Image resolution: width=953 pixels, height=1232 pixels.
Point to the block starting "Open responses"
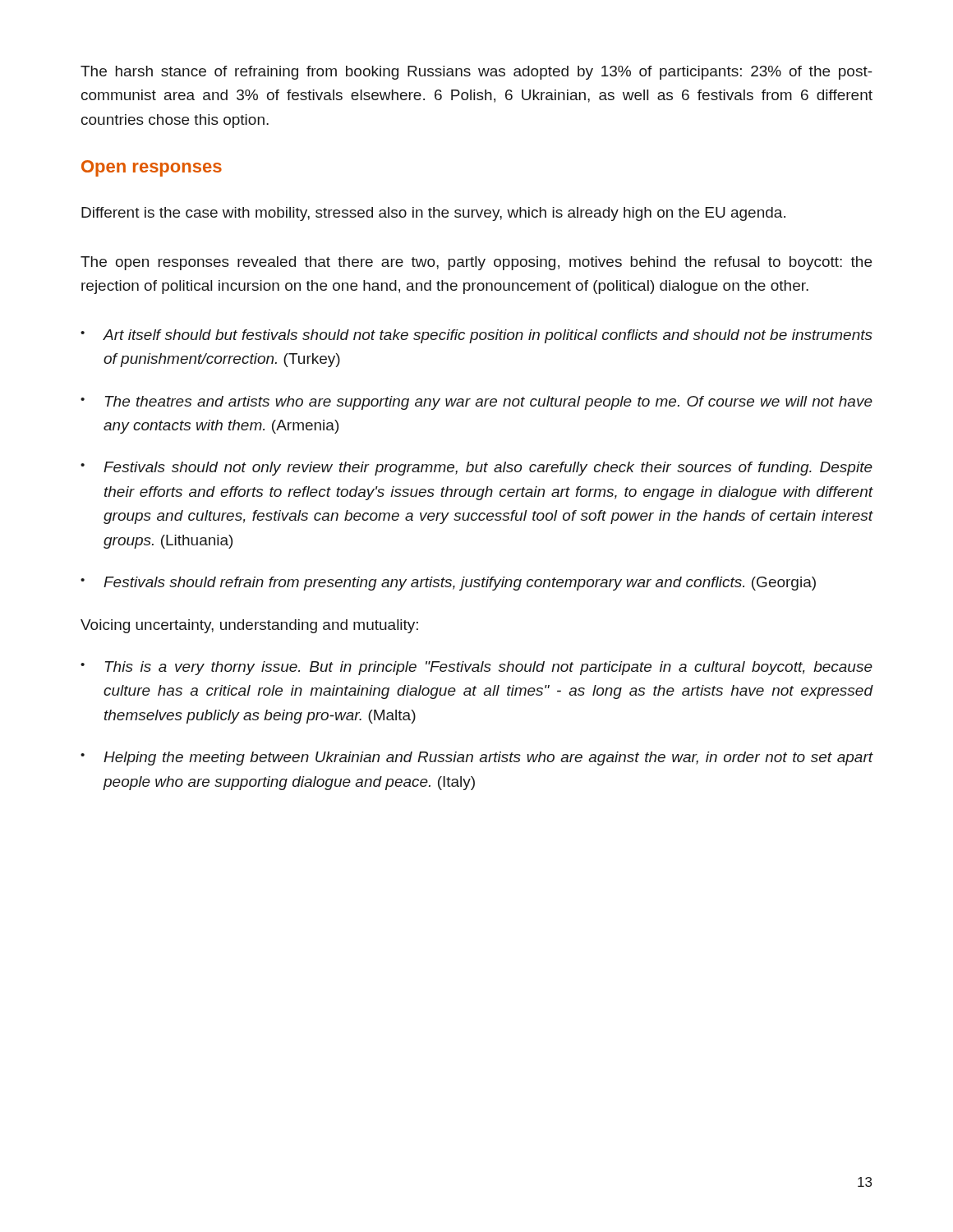pos(151,167)
